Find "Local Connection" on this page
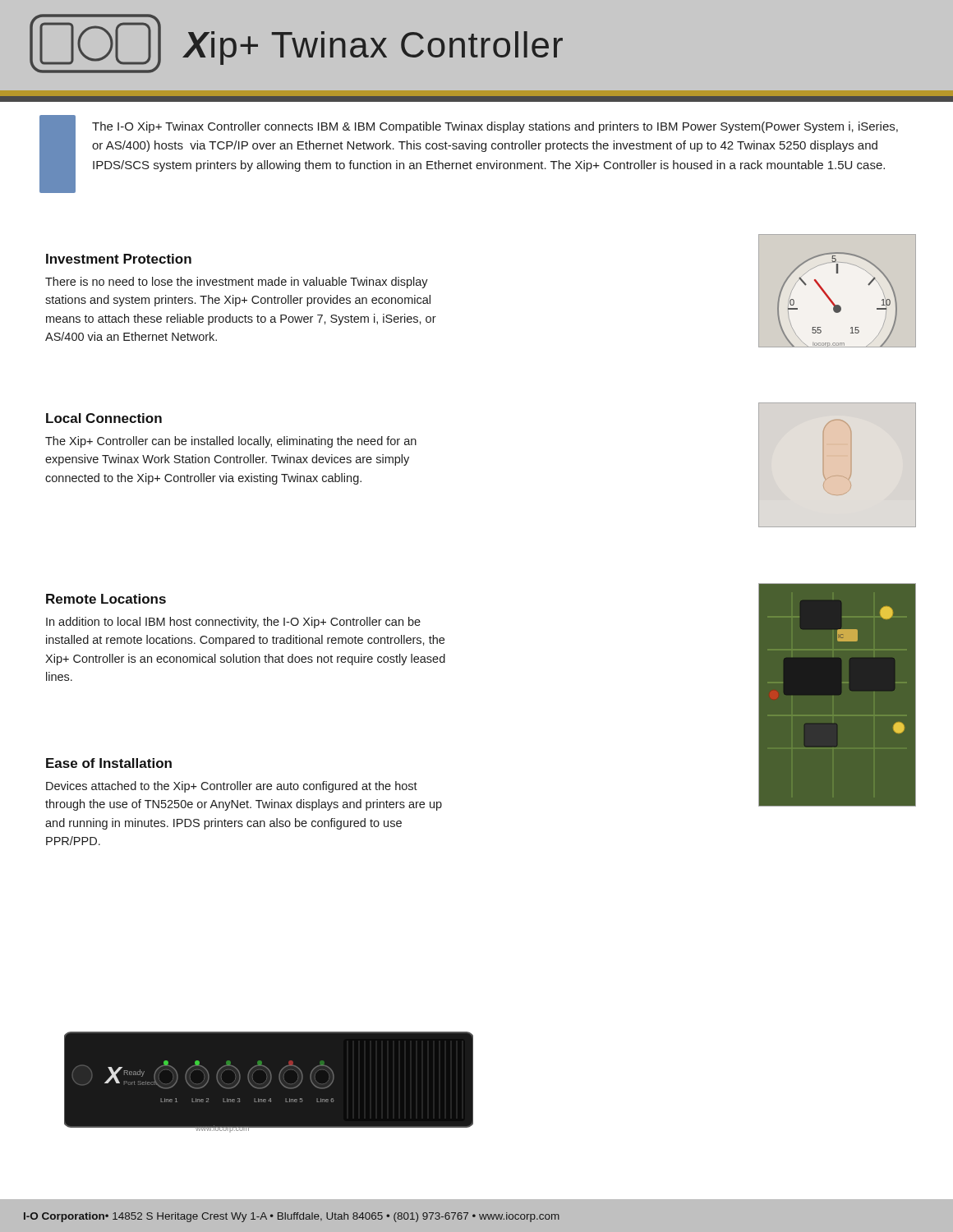Screen dimensions: 1232x953 104,418
